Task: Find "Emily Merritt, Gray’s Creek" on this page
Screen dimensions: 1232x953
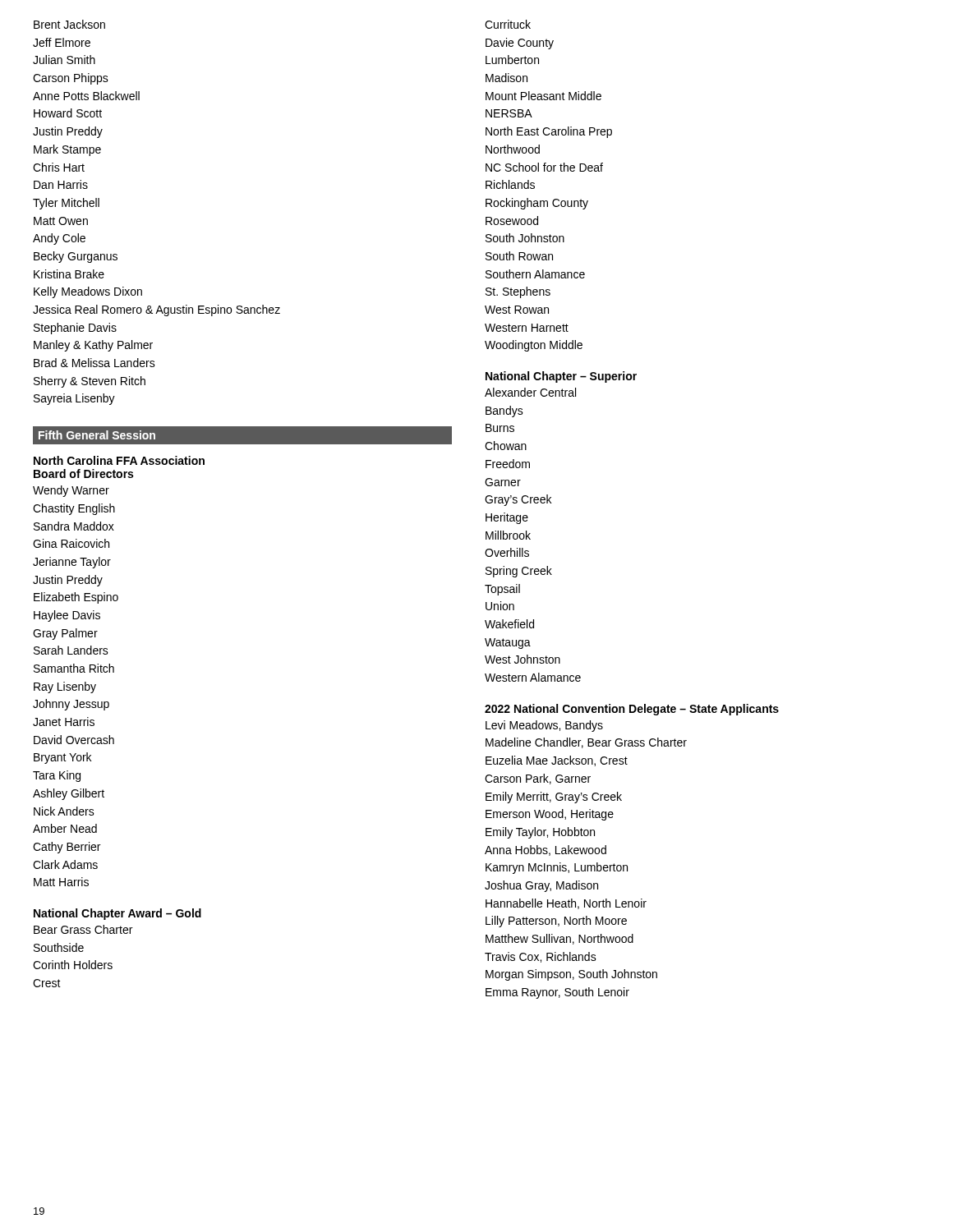Action: pos(553,796)
